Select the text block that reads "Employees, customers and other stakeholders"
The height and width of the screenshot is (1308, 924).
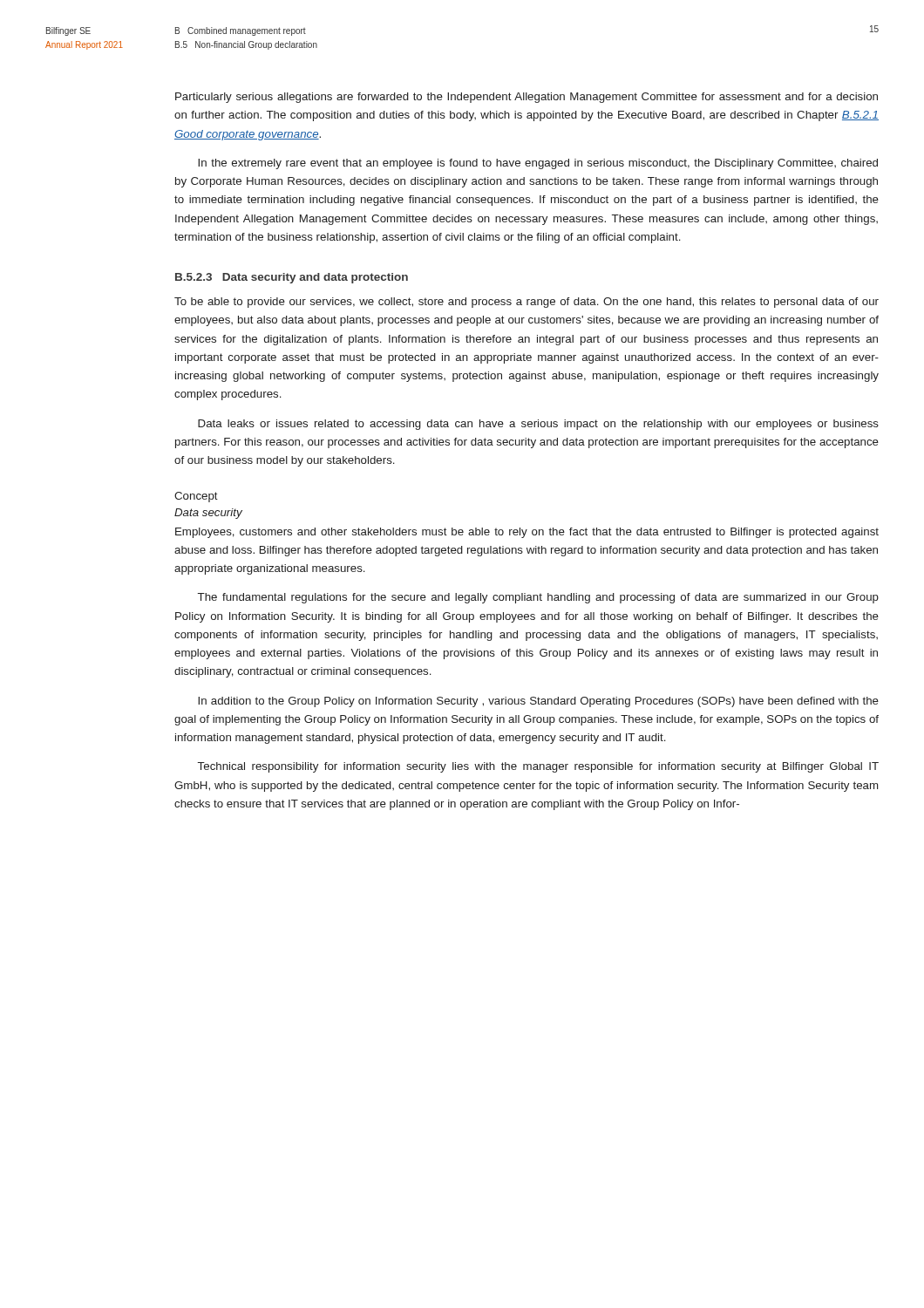[526, 550]
